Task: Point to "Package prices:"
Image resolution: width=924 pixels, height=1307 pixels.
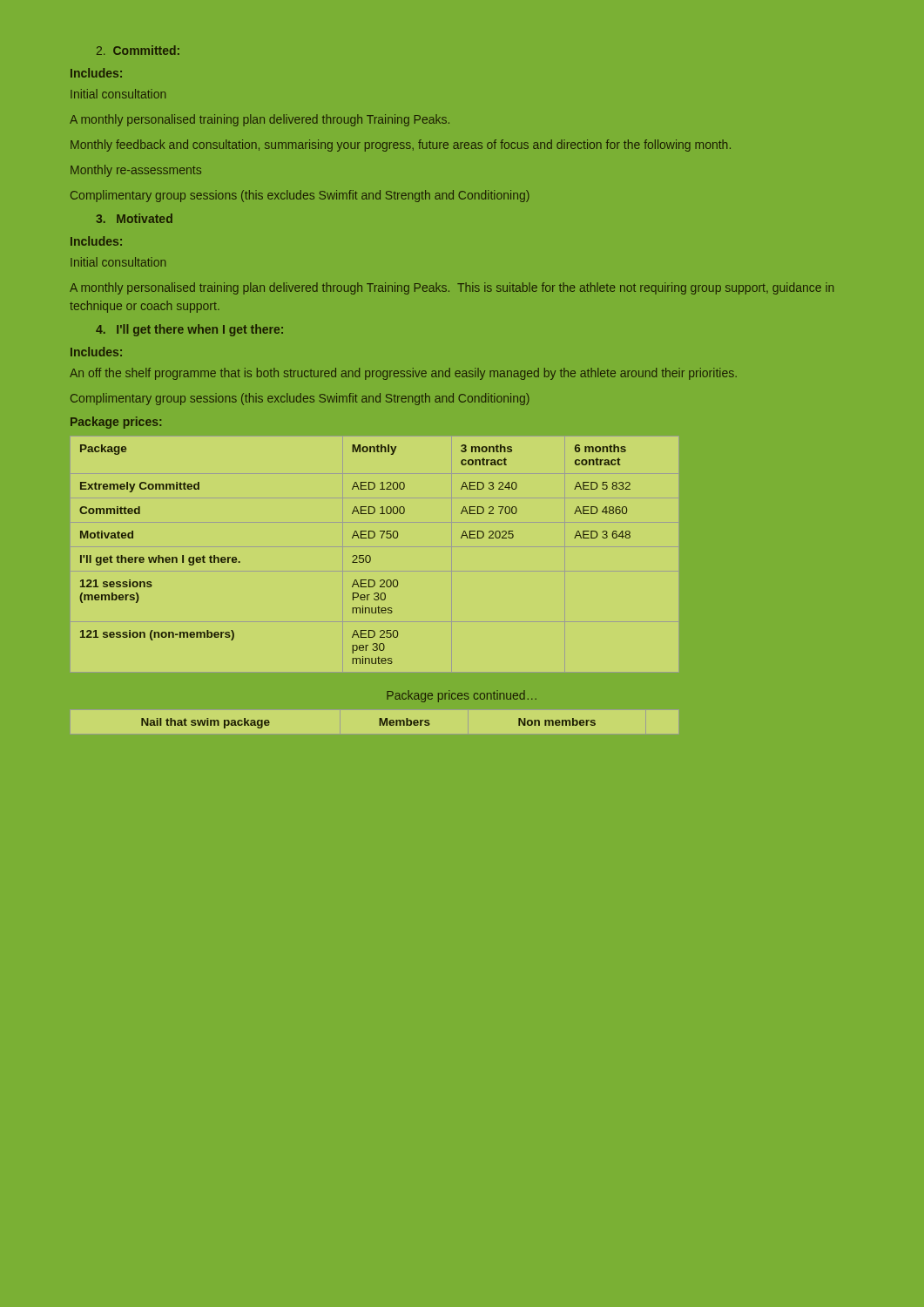Action: click(116, 422)
